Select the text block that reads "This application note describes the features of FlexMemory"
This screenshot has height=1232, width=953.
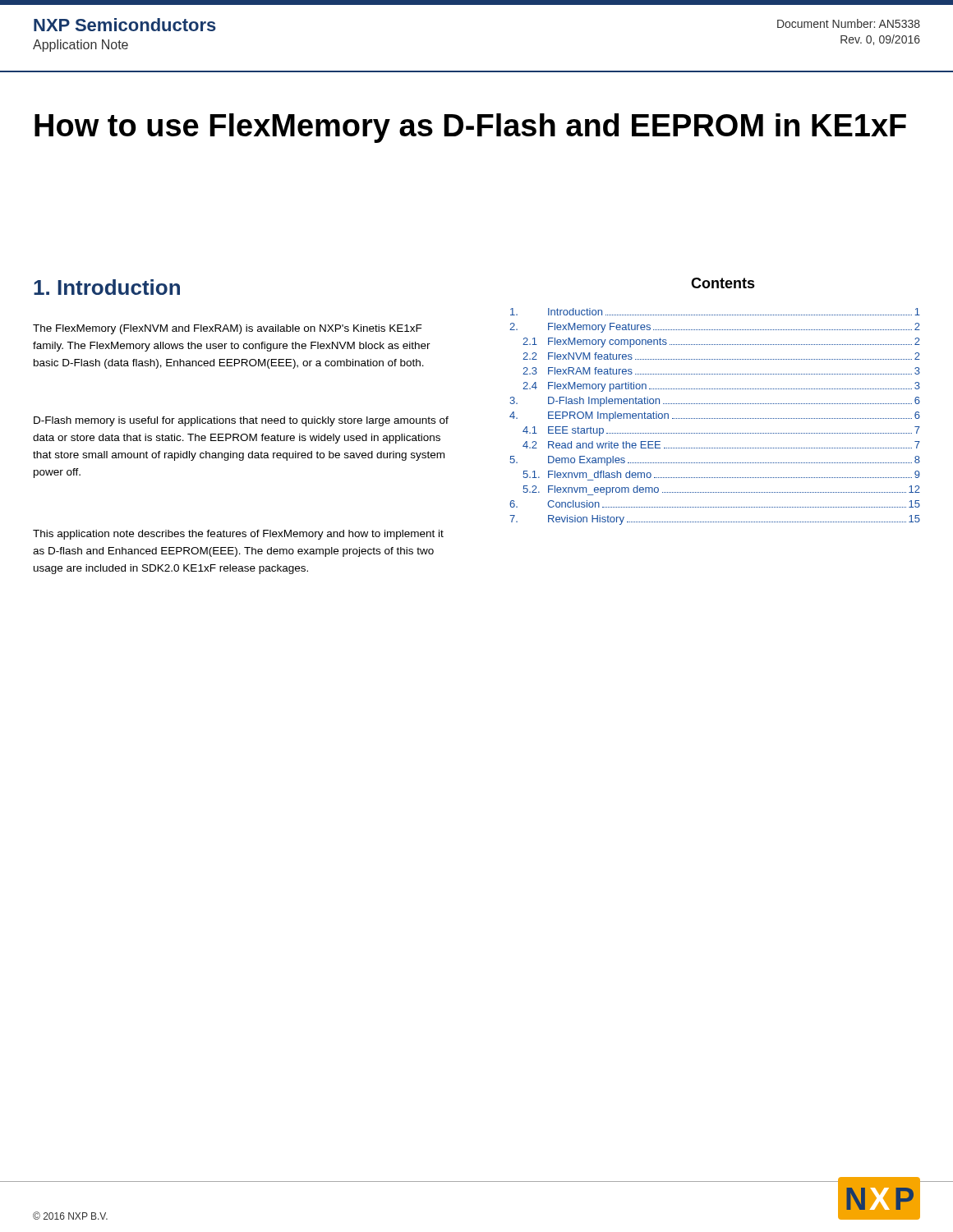(242, 551)
